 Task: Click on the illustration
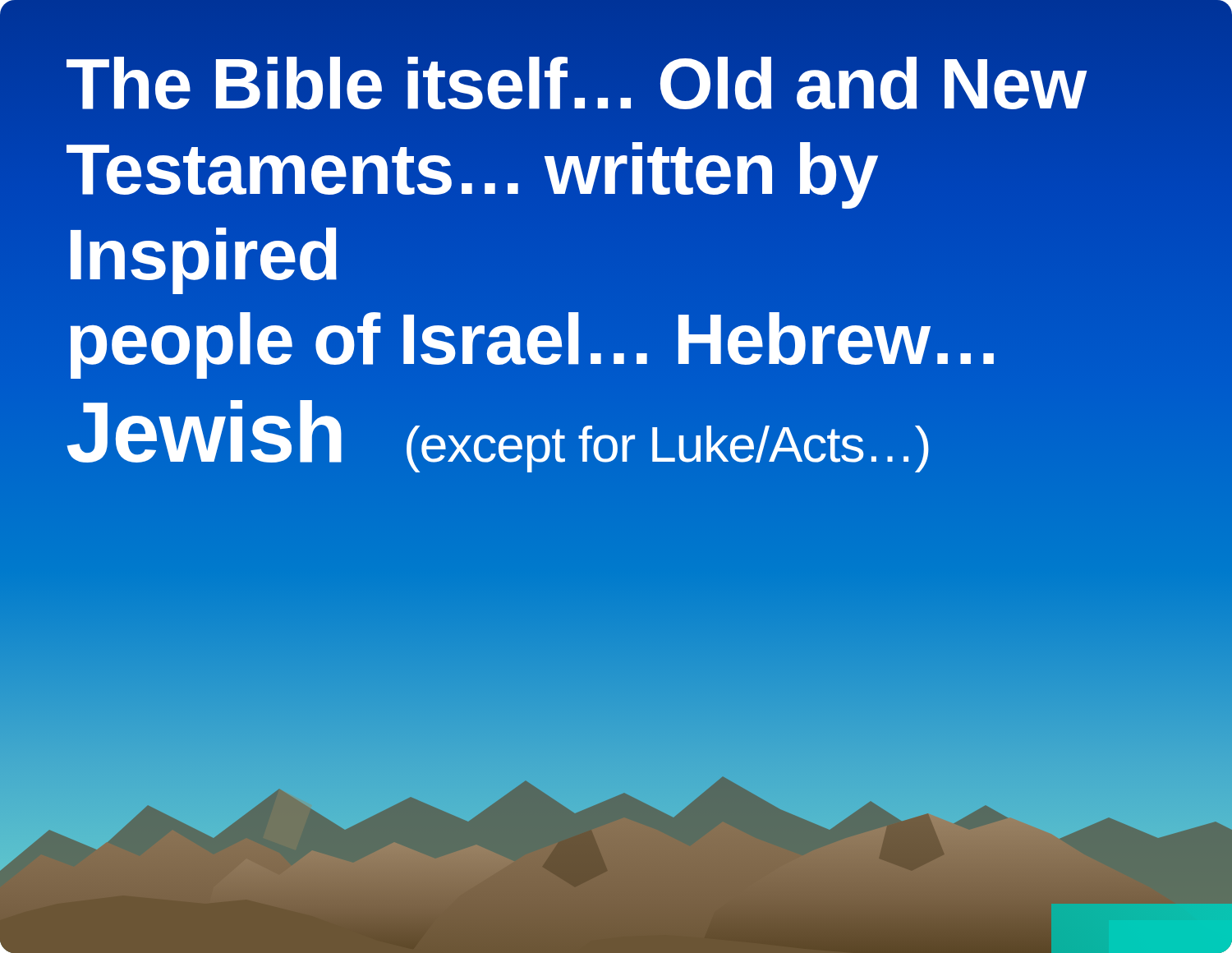[616, 838]
